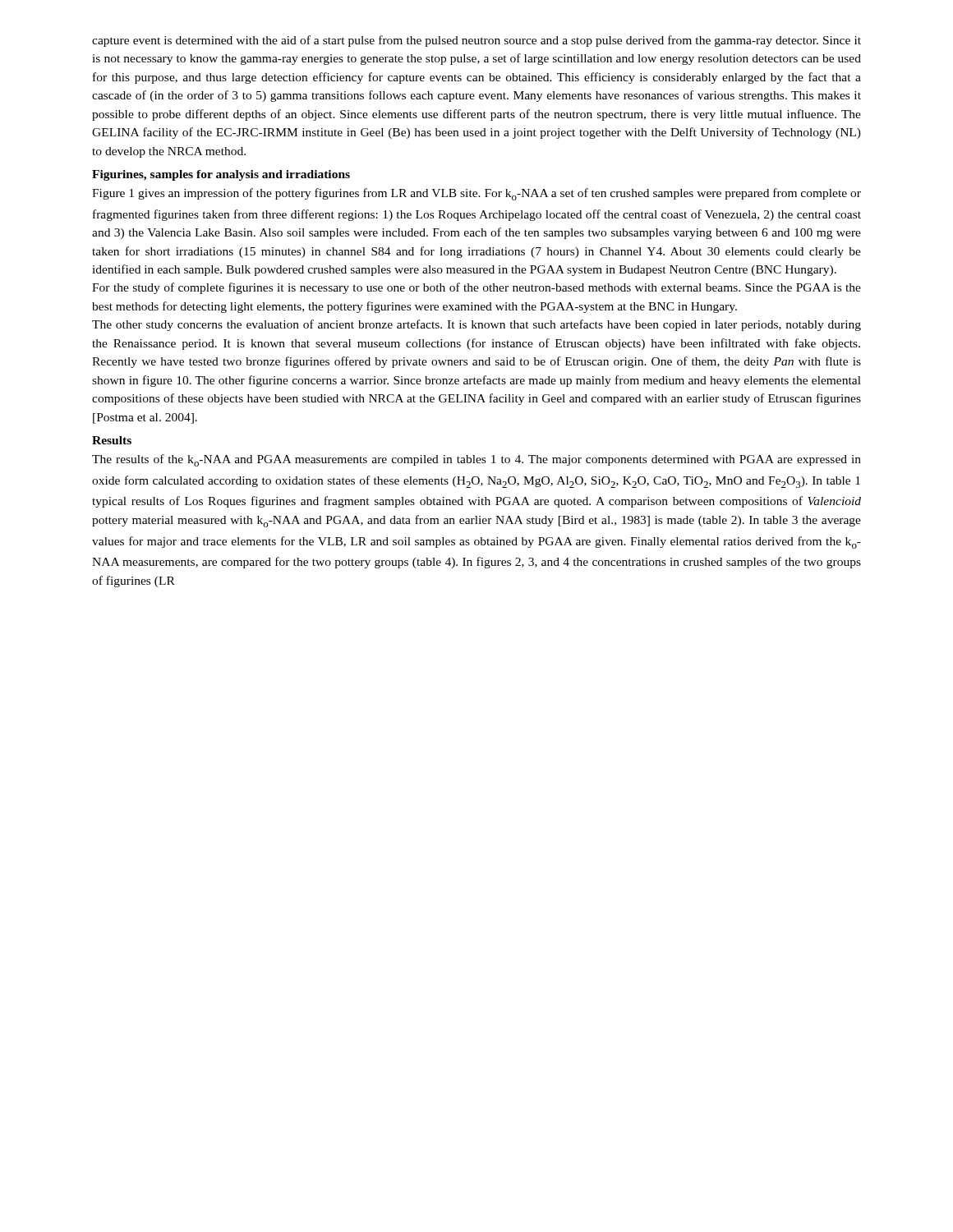The height and width of the screenshot is (1232, 953).
Task: Navigate to the region starting "For the study of complete figurines it"
Action: pyautogui.click(x=476, y=297)
